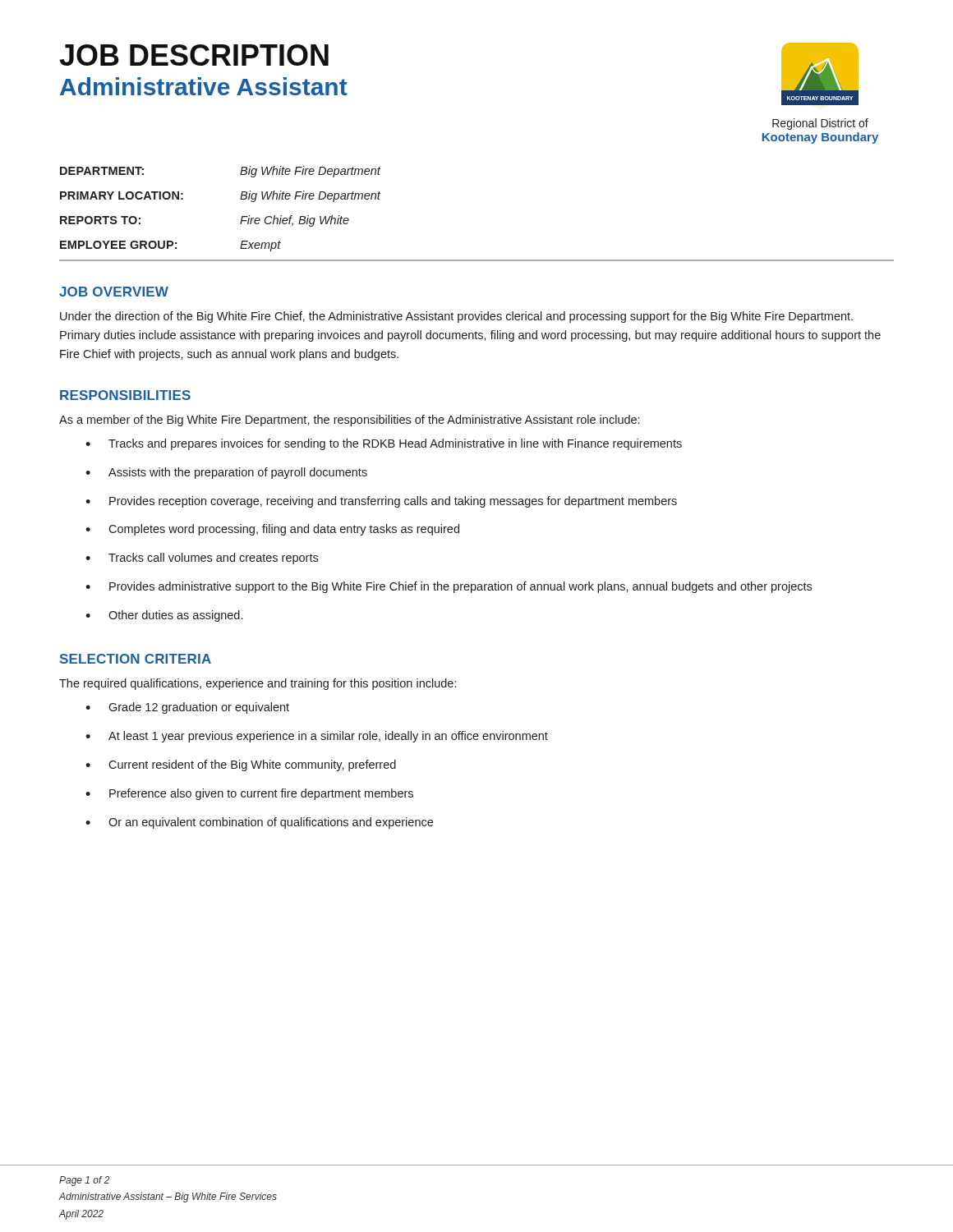Viewport: 953px width, 1232px height.
Task: Click on the table containing "PRIMARY LOCATION:"
Action: click(476, 210)
